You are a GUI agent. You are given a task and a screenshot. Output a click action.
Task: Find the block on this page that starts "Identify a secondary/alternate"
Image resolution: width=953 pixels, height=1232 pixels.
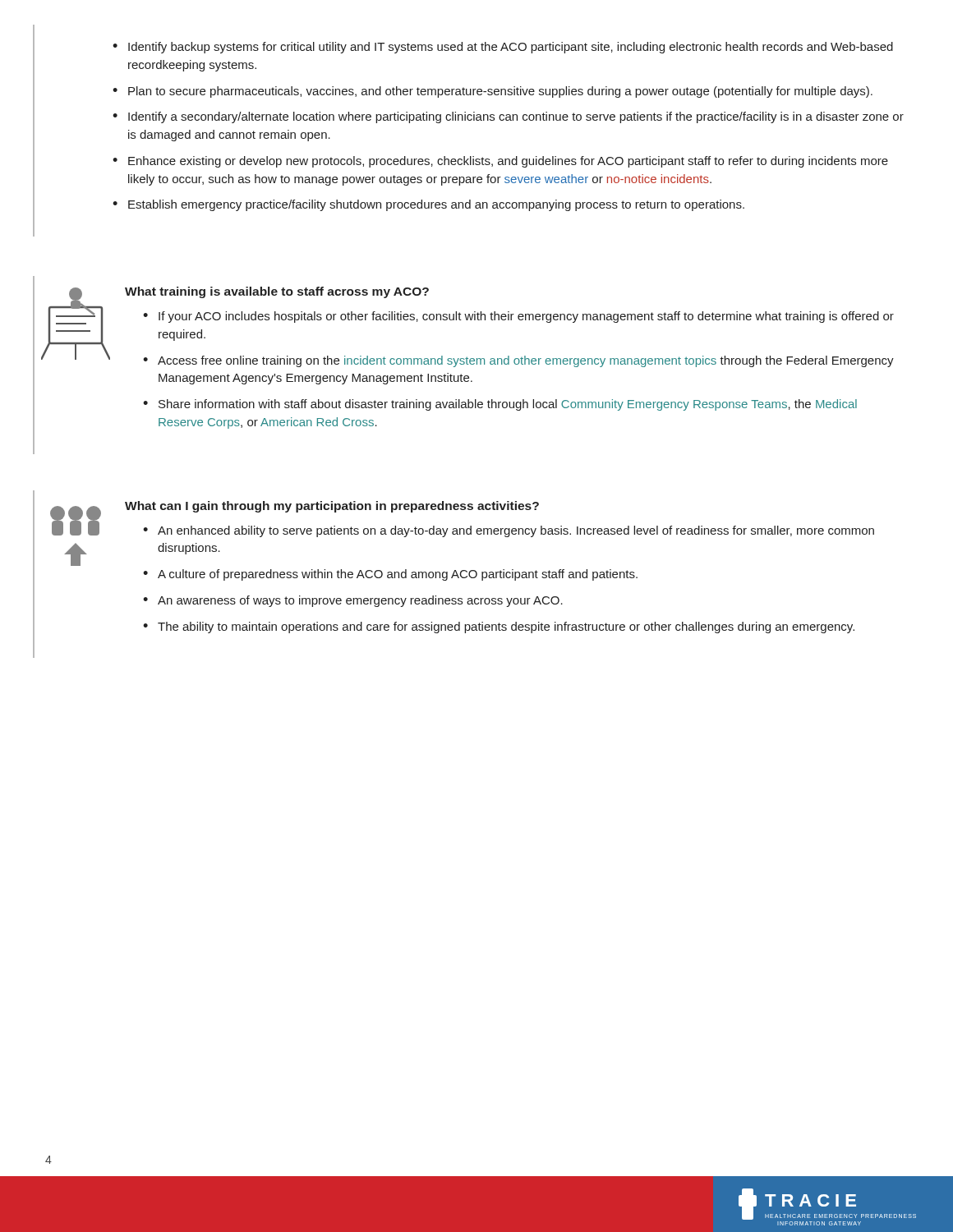(515, 125)
